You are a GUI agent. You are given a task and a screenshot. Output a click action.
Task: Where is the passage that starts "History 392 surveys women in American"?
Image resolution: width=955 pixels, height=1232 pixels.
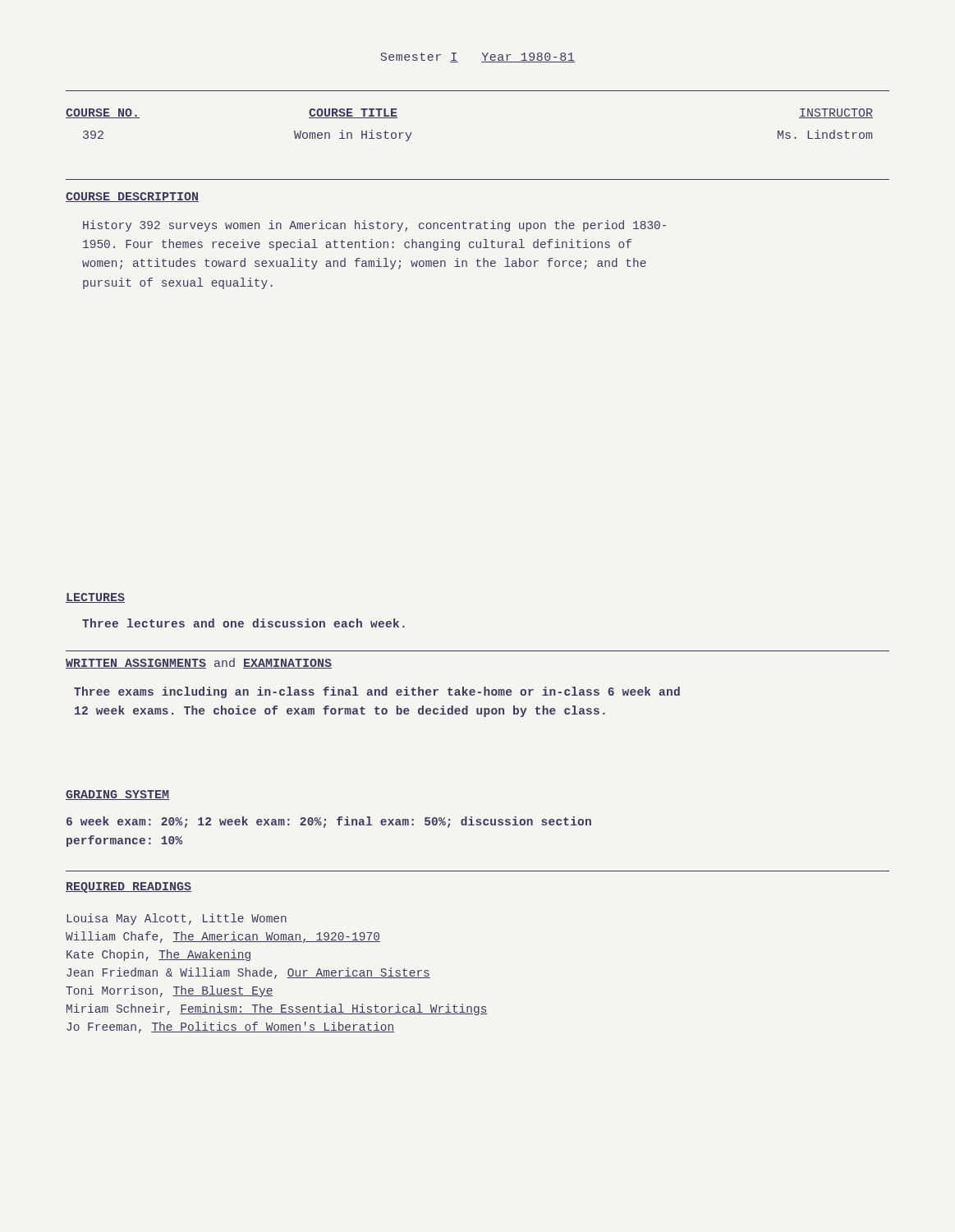tap(375, 254)
